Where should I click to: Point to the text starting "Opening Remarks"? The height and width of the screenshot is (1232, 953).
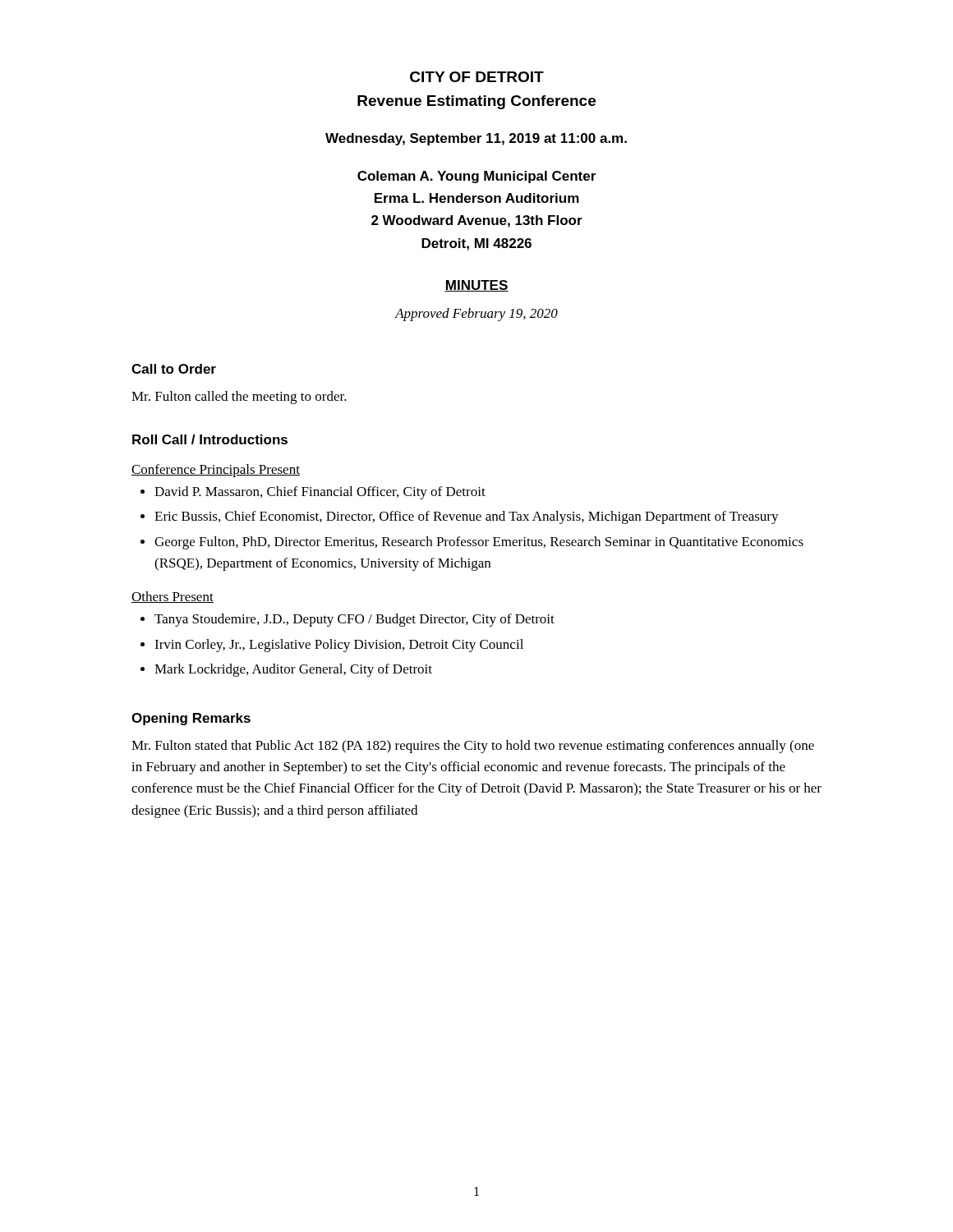click(x=191, y=718)
